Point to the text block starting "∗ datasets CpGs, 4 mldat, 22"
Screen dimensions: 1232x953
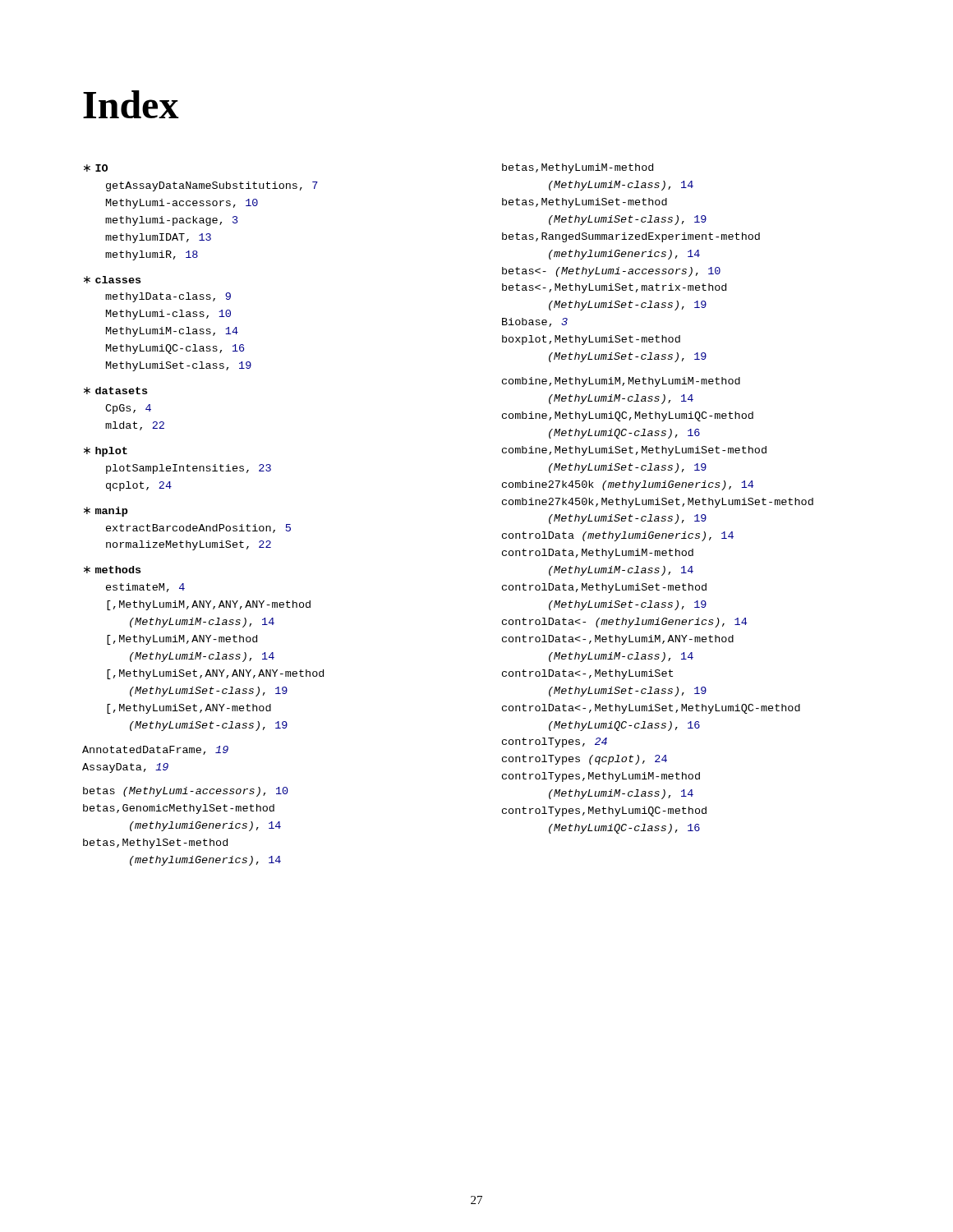point(124,408)
